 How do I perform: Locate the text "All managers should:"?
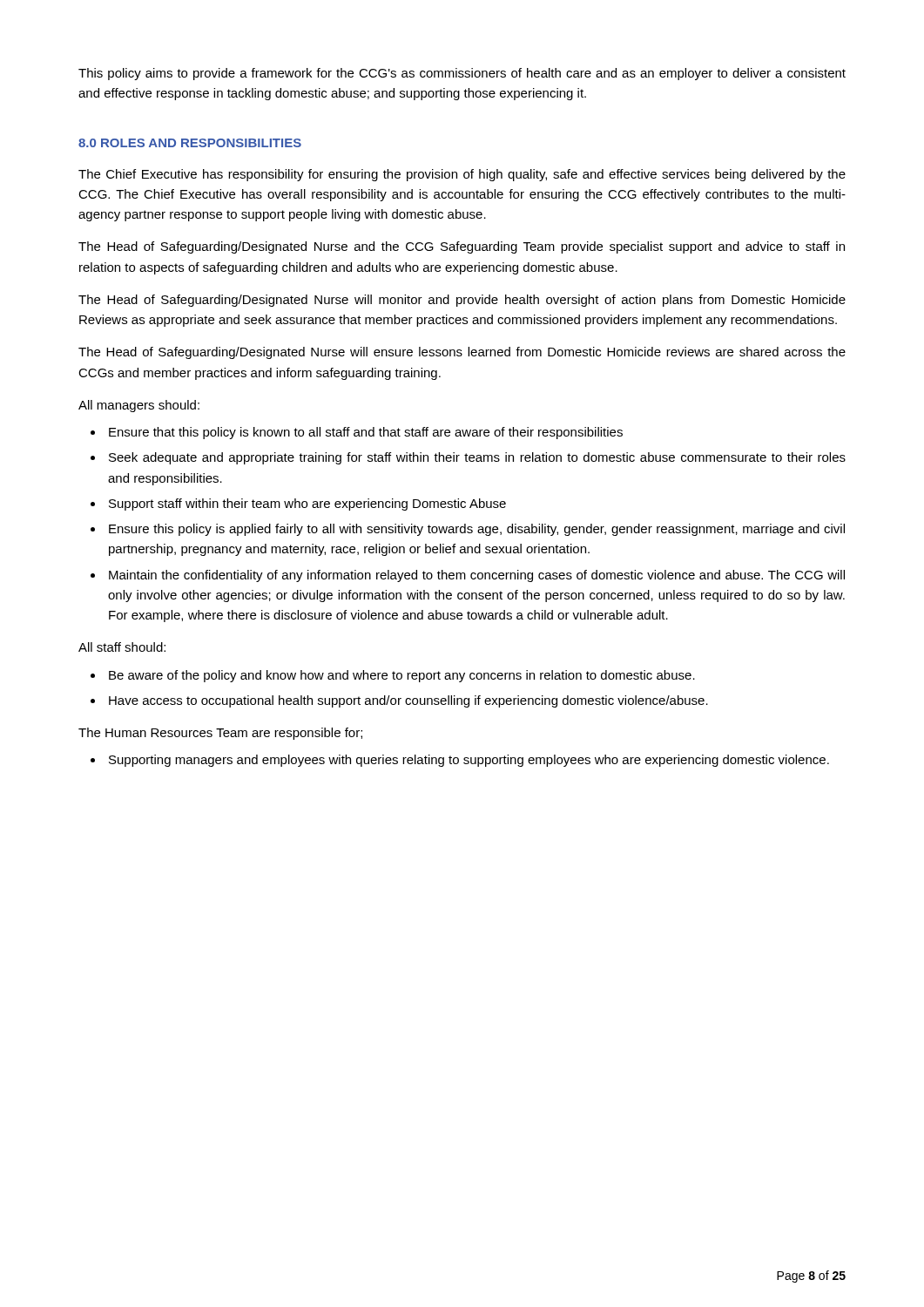pos(139,405)
